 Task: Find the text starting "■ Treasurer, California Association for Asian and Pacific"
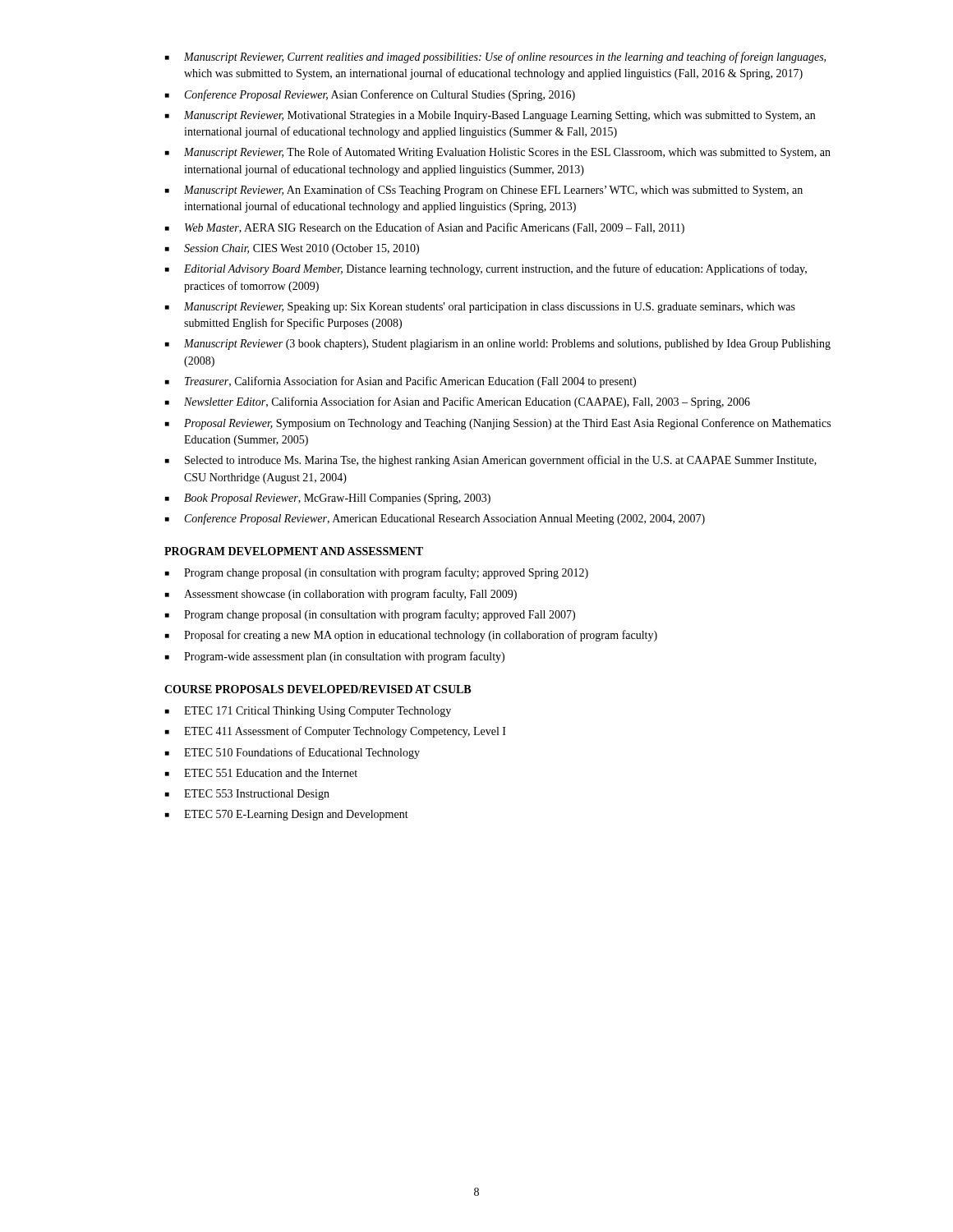click(501, 382)
